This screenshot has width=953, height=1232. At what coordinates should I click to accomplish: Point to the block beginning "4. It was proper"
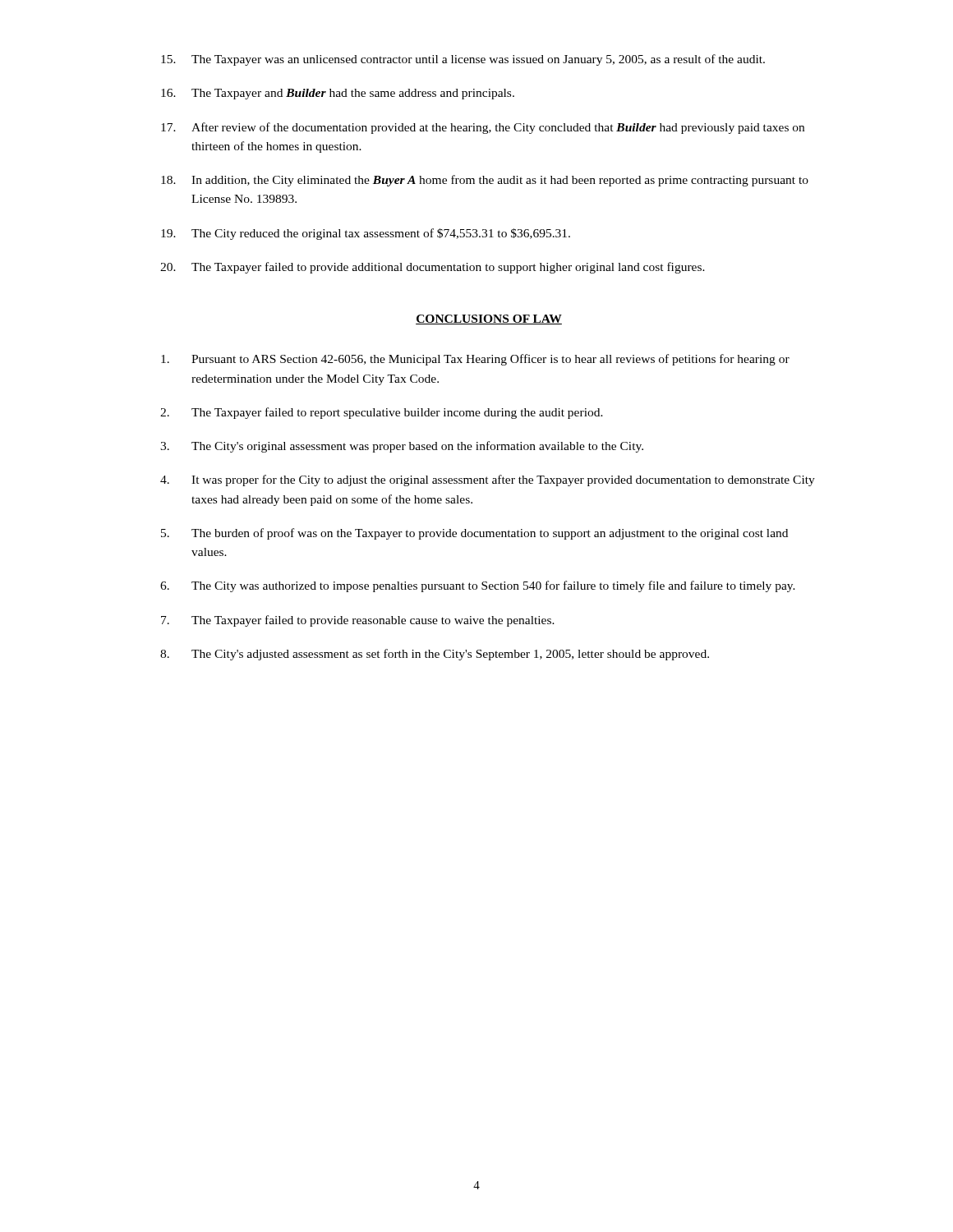click(x=489, y=489)
